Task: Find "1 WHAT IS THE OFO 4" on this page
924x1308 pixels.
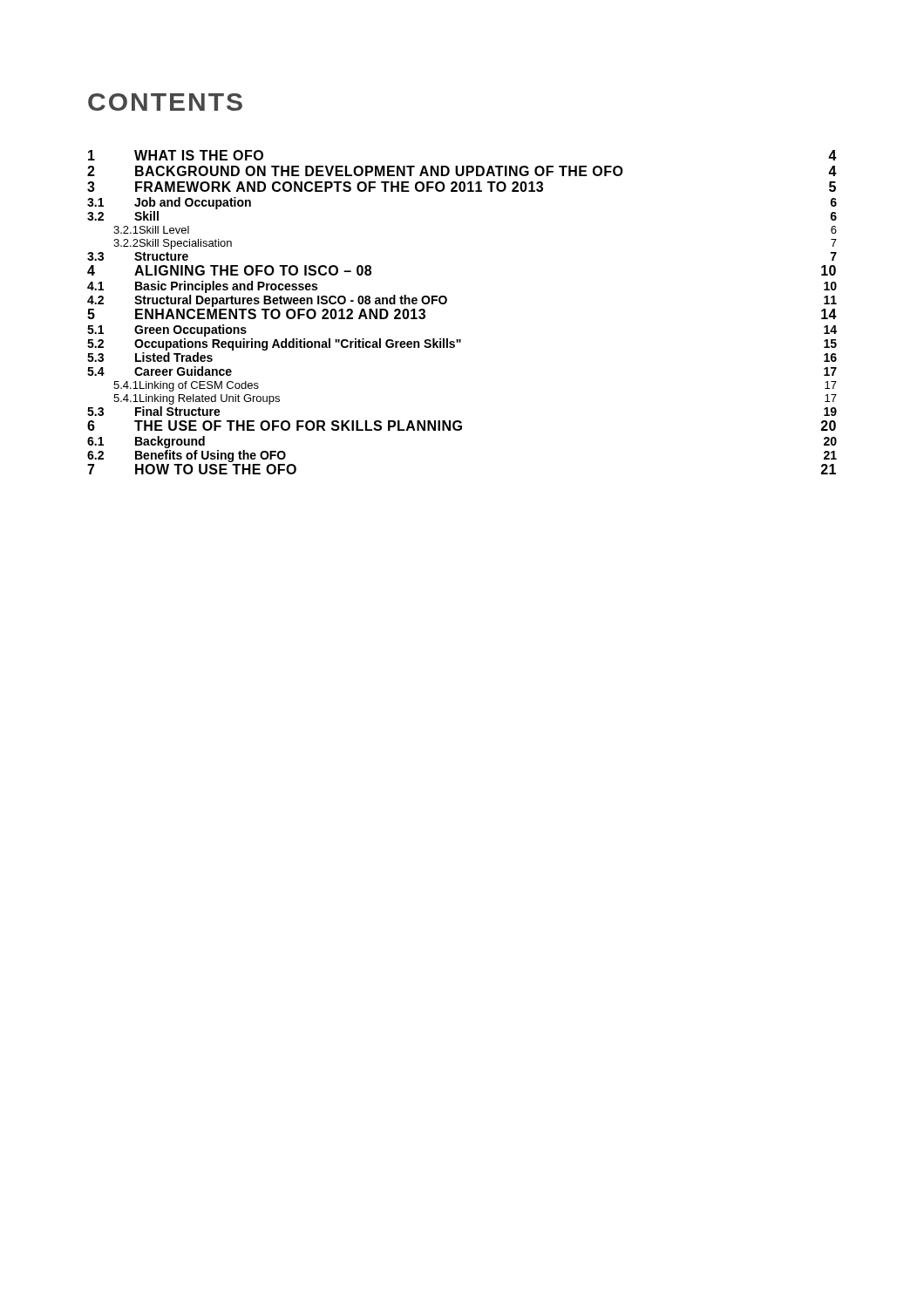Action: (x=462, y=156)
